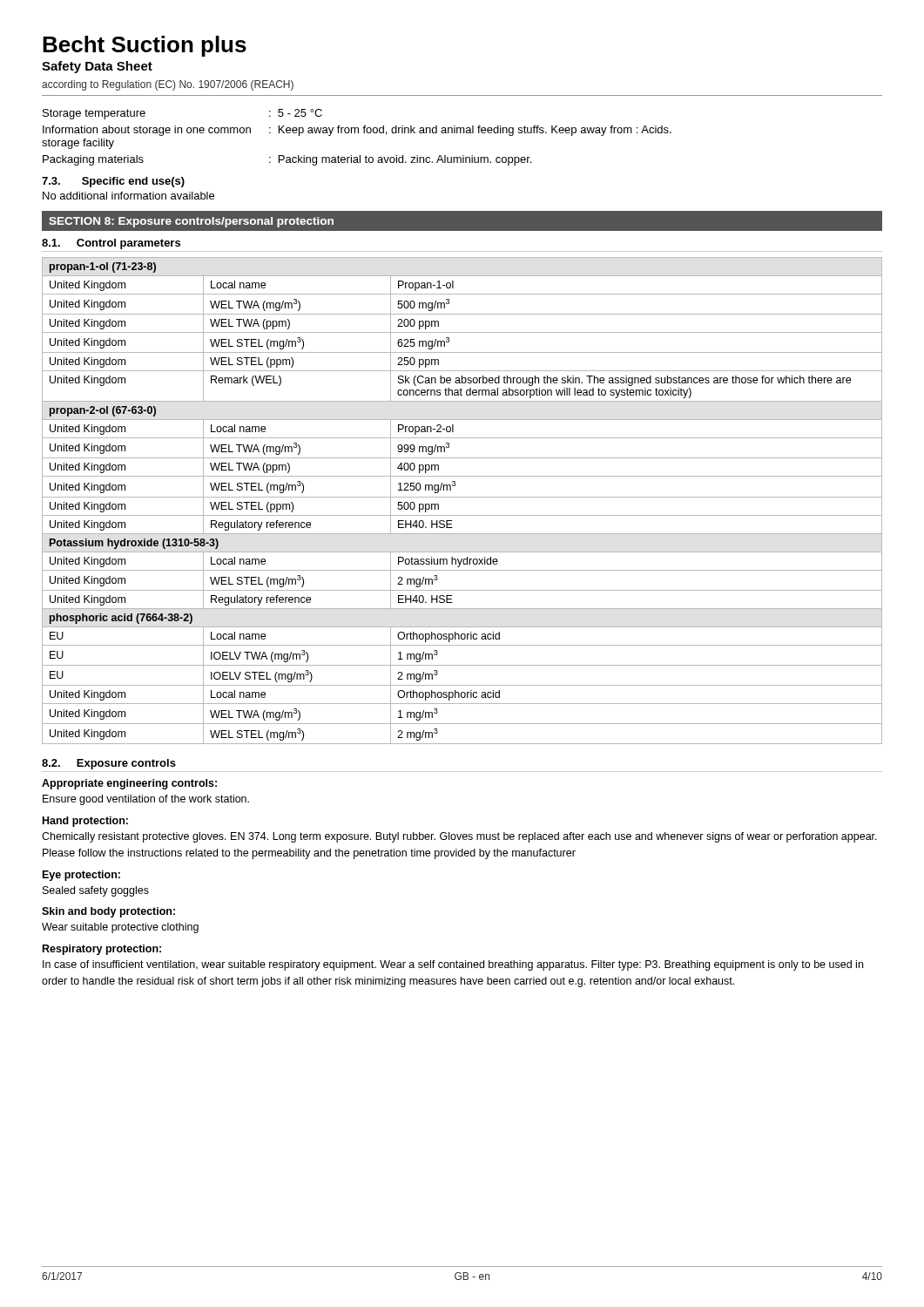Screen dimensions: 1307x924
Task: Locate the passage starting "Appropriate engineering controls:"
Action: click(x=130, y=784)
